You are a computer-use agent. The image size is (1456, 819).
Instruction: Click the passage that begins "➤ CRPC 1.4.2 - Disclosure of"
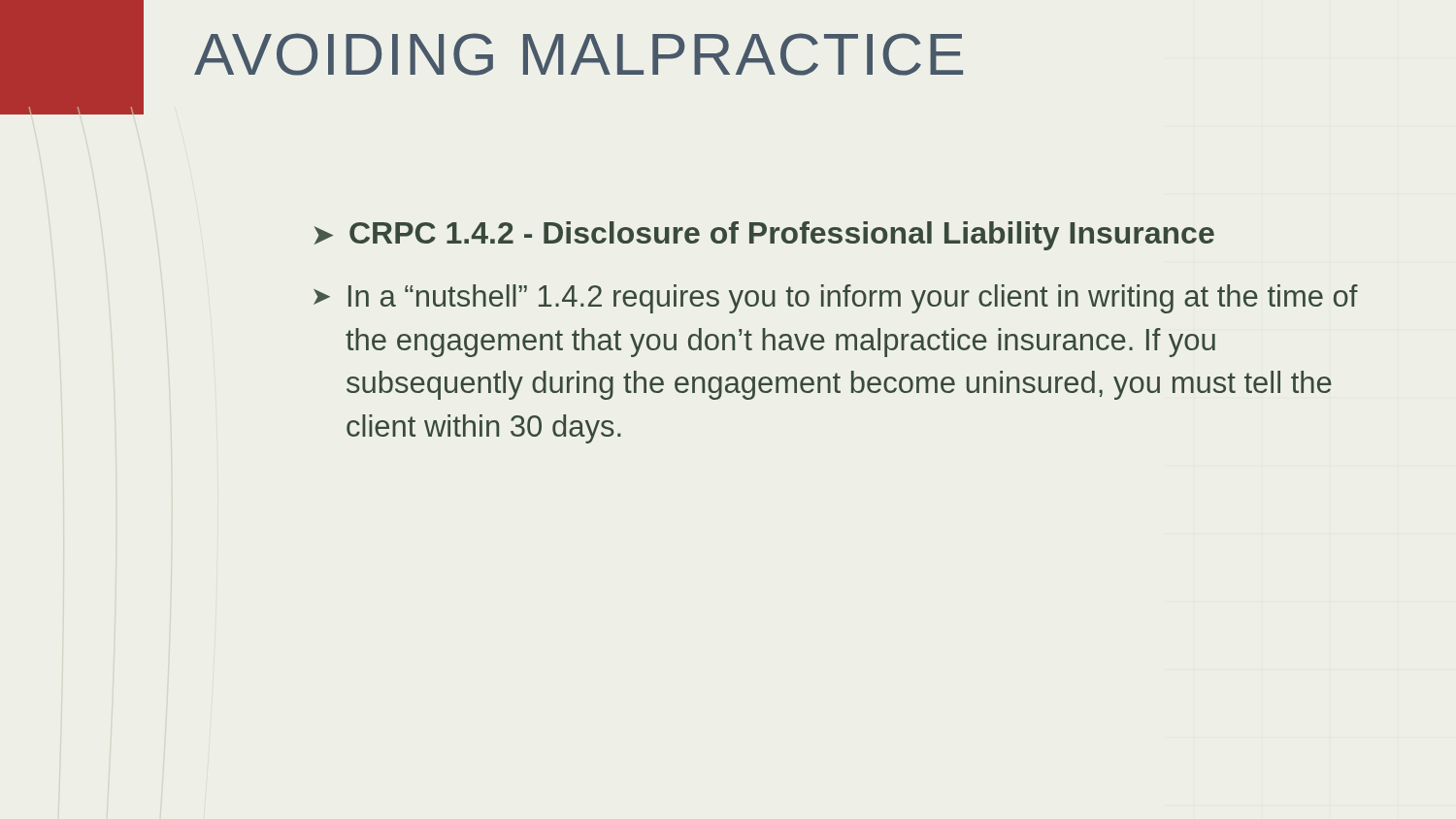pyautogui.click(x=763, y=234)
